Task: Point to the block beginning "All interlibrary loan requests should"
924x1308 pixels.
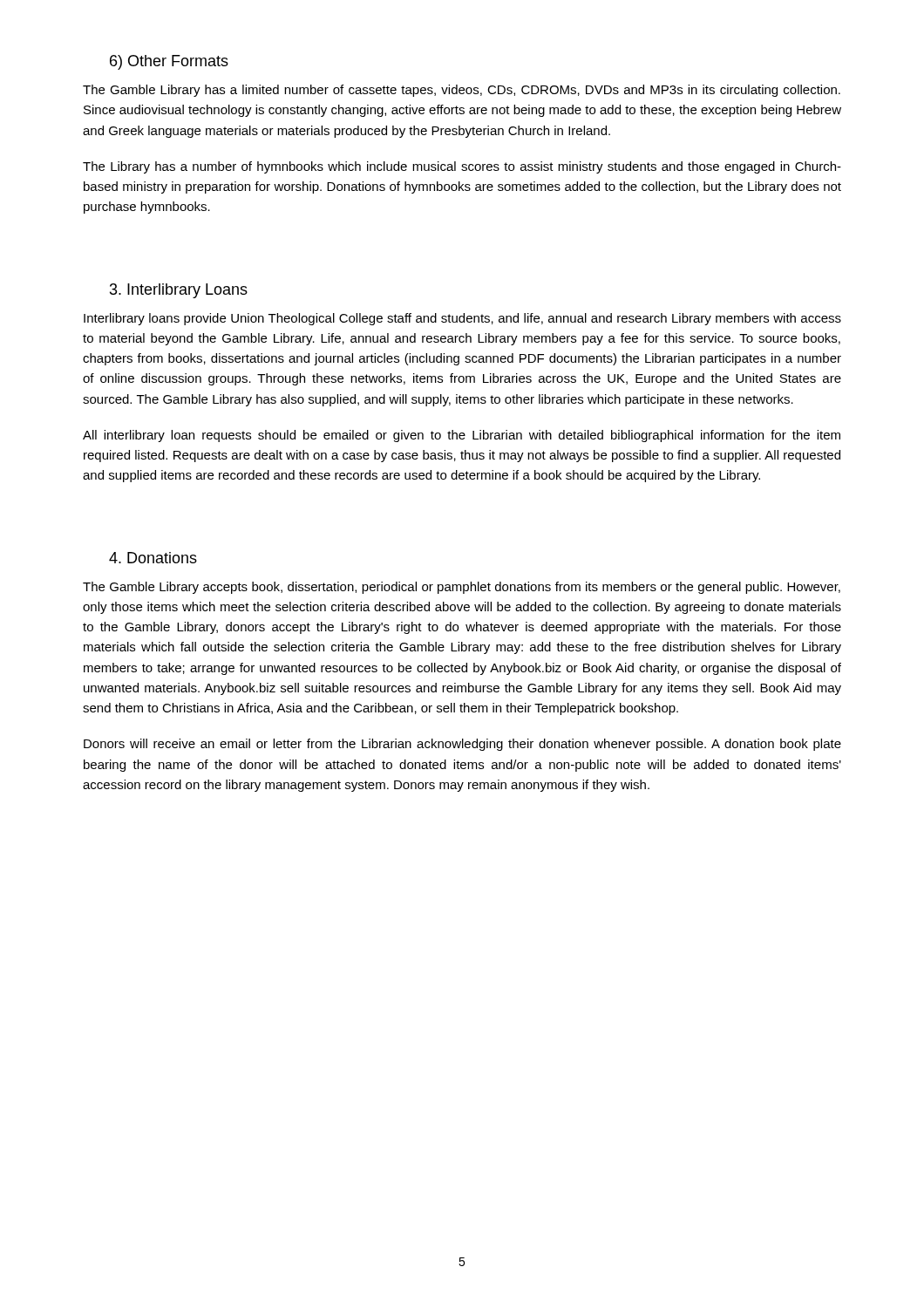Action: pyautogui.click(x=462, y=455)
